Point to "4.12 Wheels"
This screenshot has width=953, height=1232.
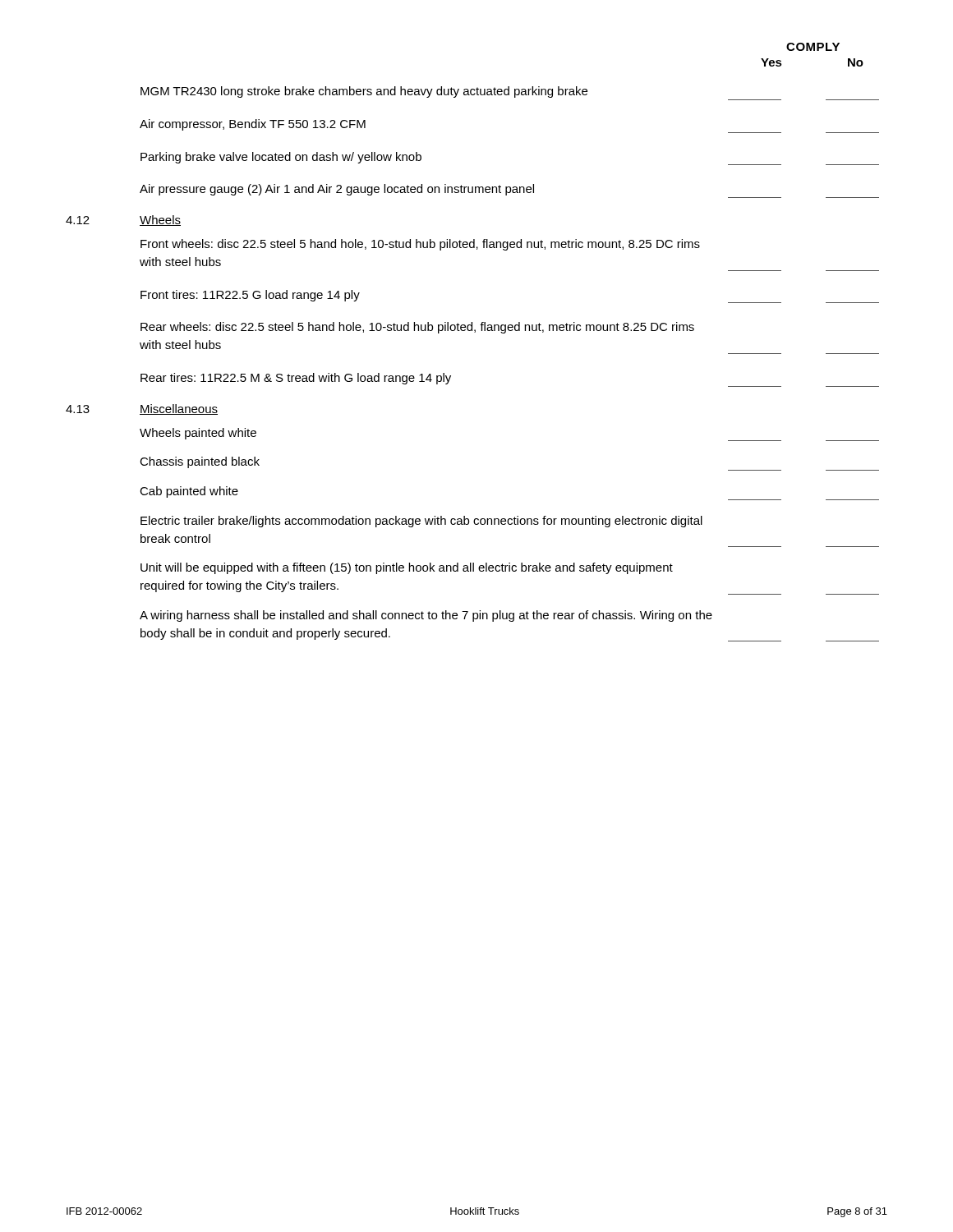pos(79,221)
